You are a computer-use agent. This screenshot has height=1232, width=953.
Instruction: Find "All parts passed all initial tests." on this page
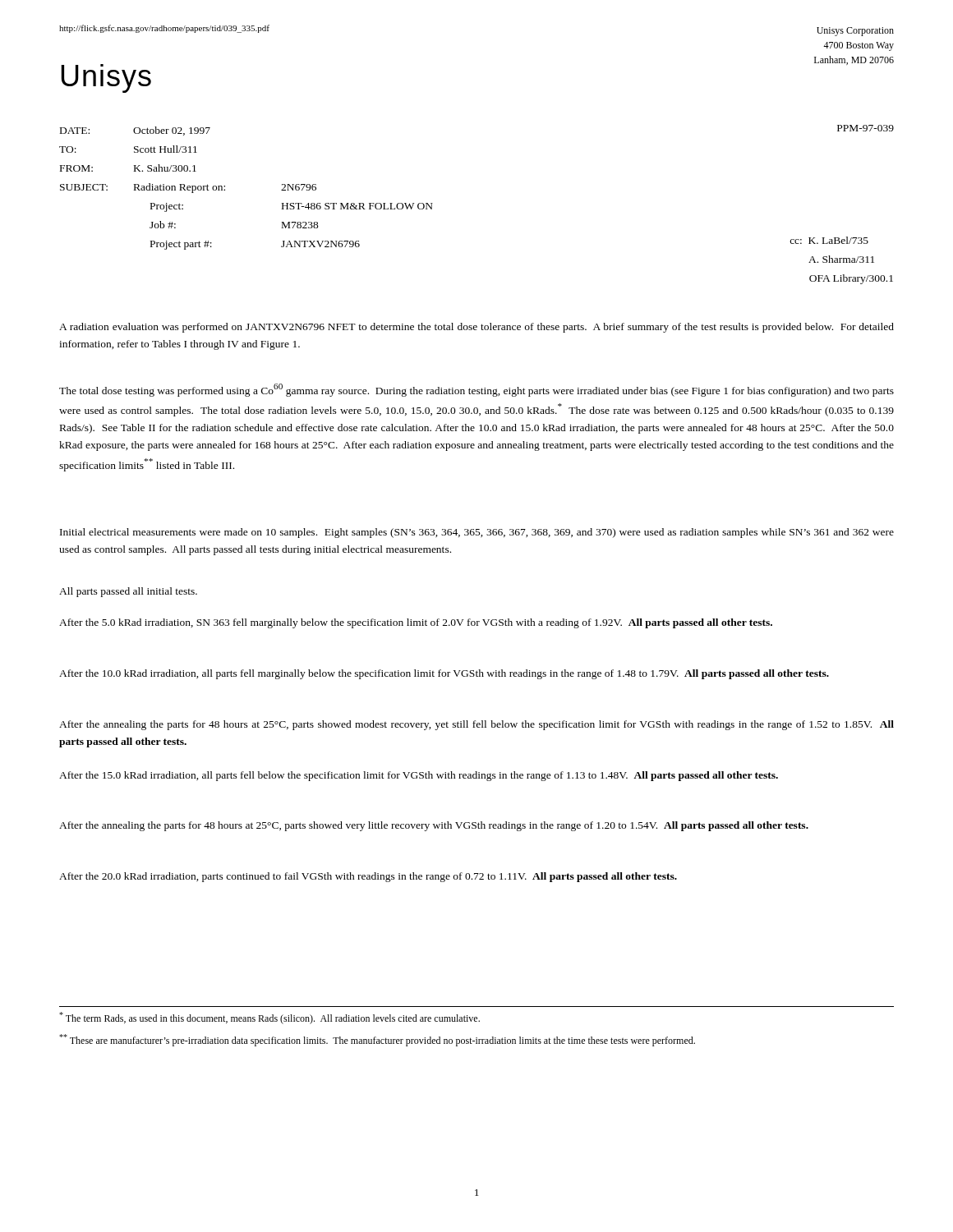[128, 591]
